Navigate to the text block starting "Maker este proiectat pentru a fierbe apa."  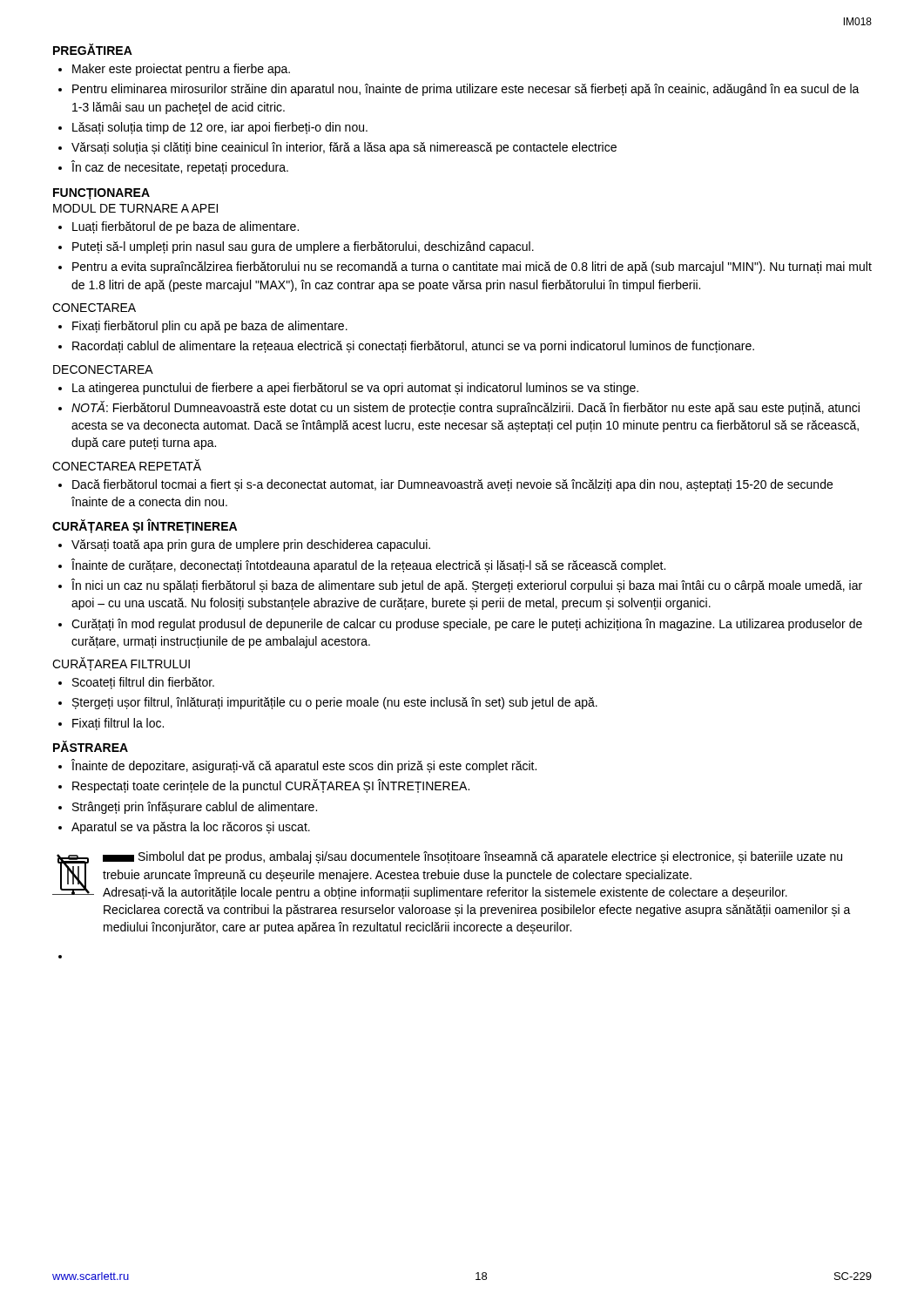click(181, 69)
